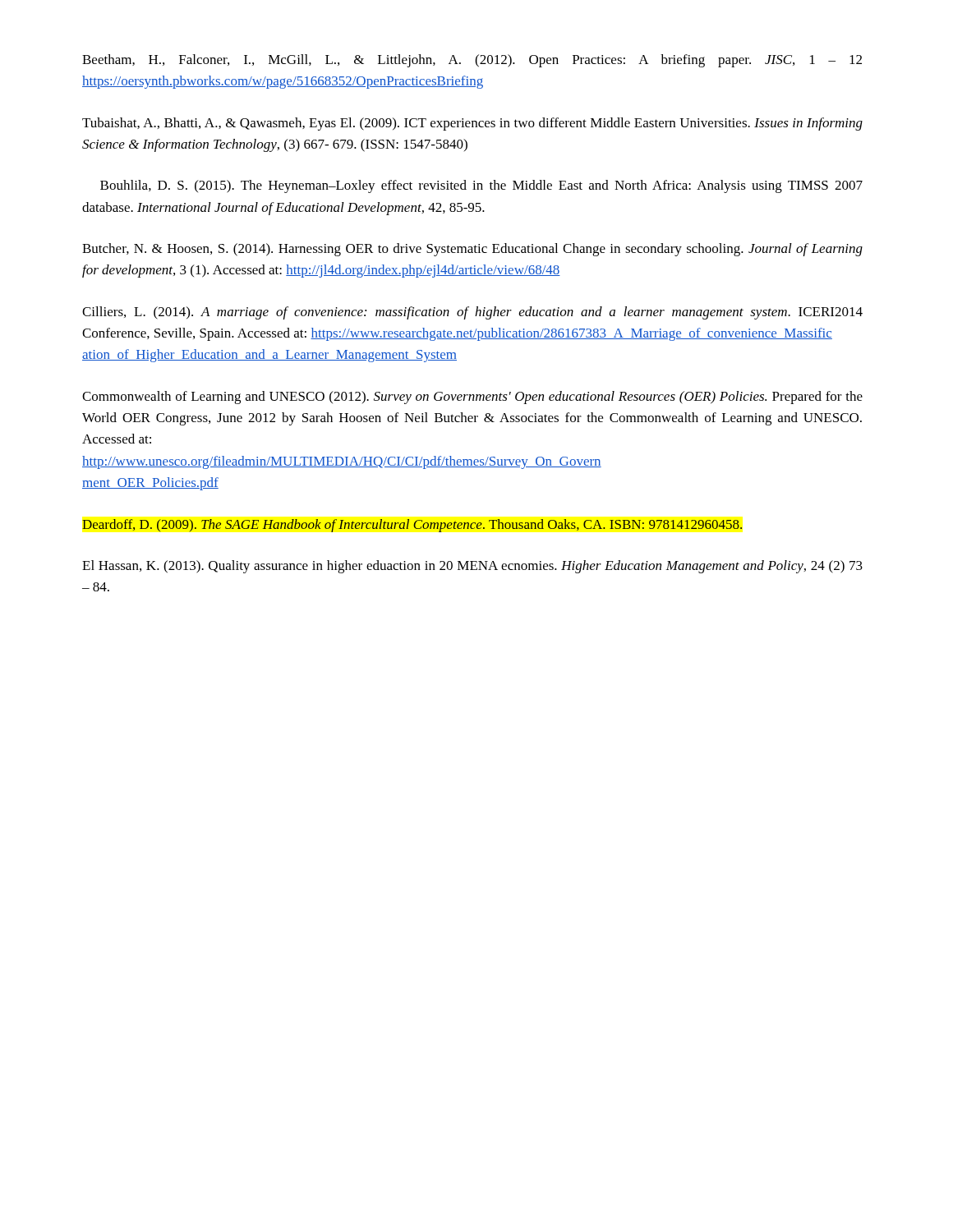This screenshot has width=953, height=1232.
Task: Find the list item that says "Butcher, N. & Hoosen, S."
Action: 472,259
